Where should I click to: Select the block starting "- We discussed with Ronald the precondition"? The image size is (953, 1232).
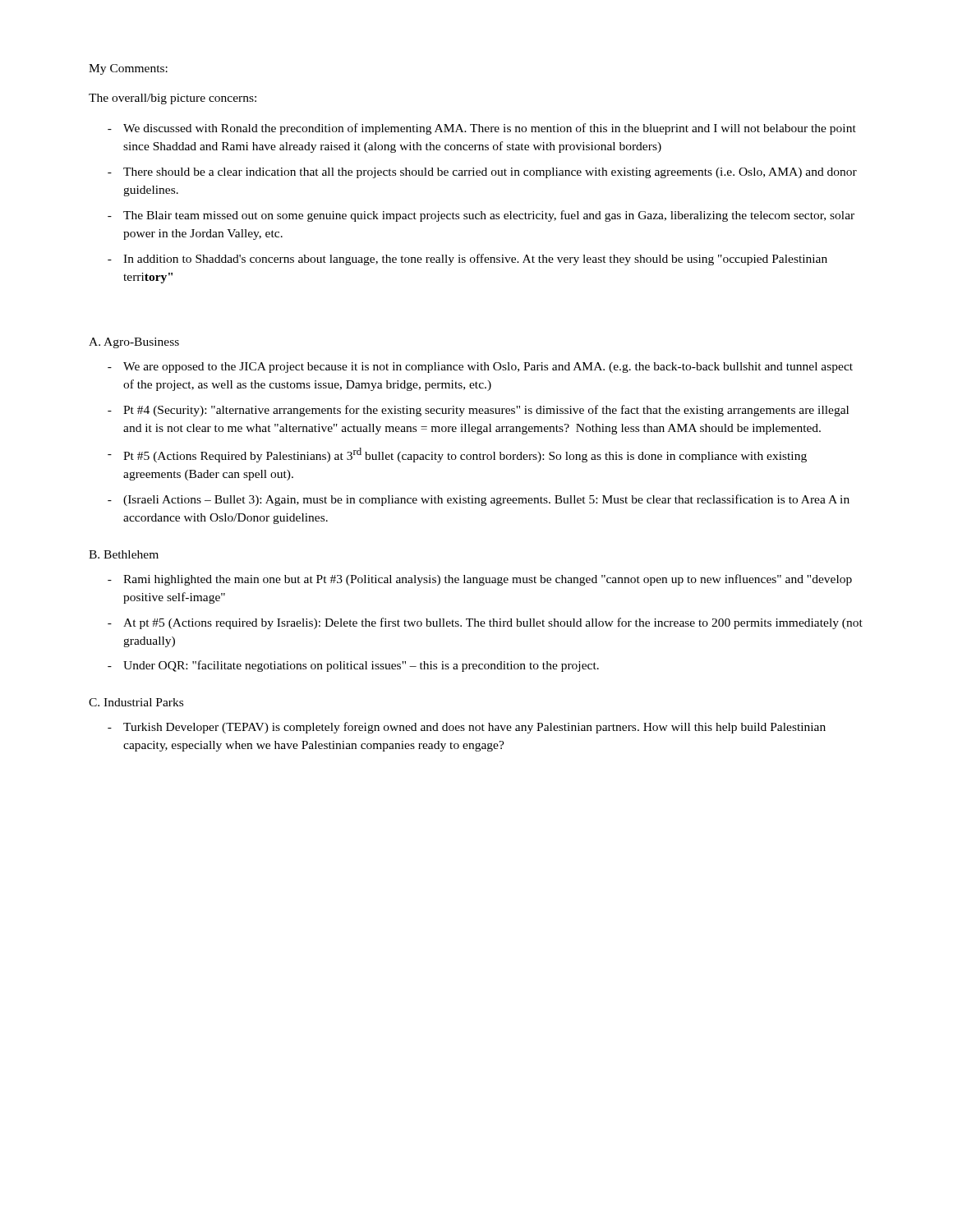(476, 137)
